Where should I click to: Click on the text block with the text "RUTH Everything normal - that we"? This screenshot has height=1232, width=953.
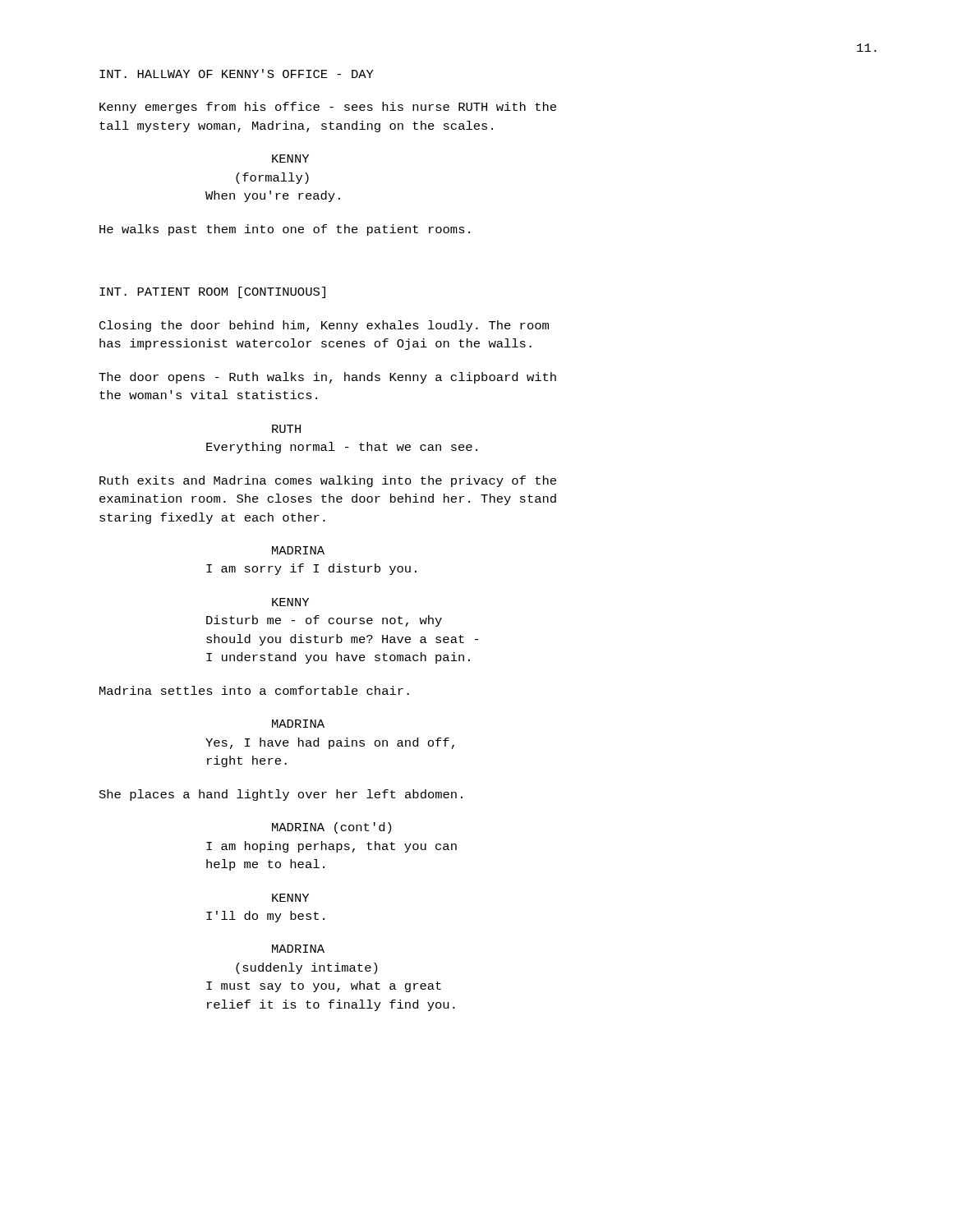(286, 429)
